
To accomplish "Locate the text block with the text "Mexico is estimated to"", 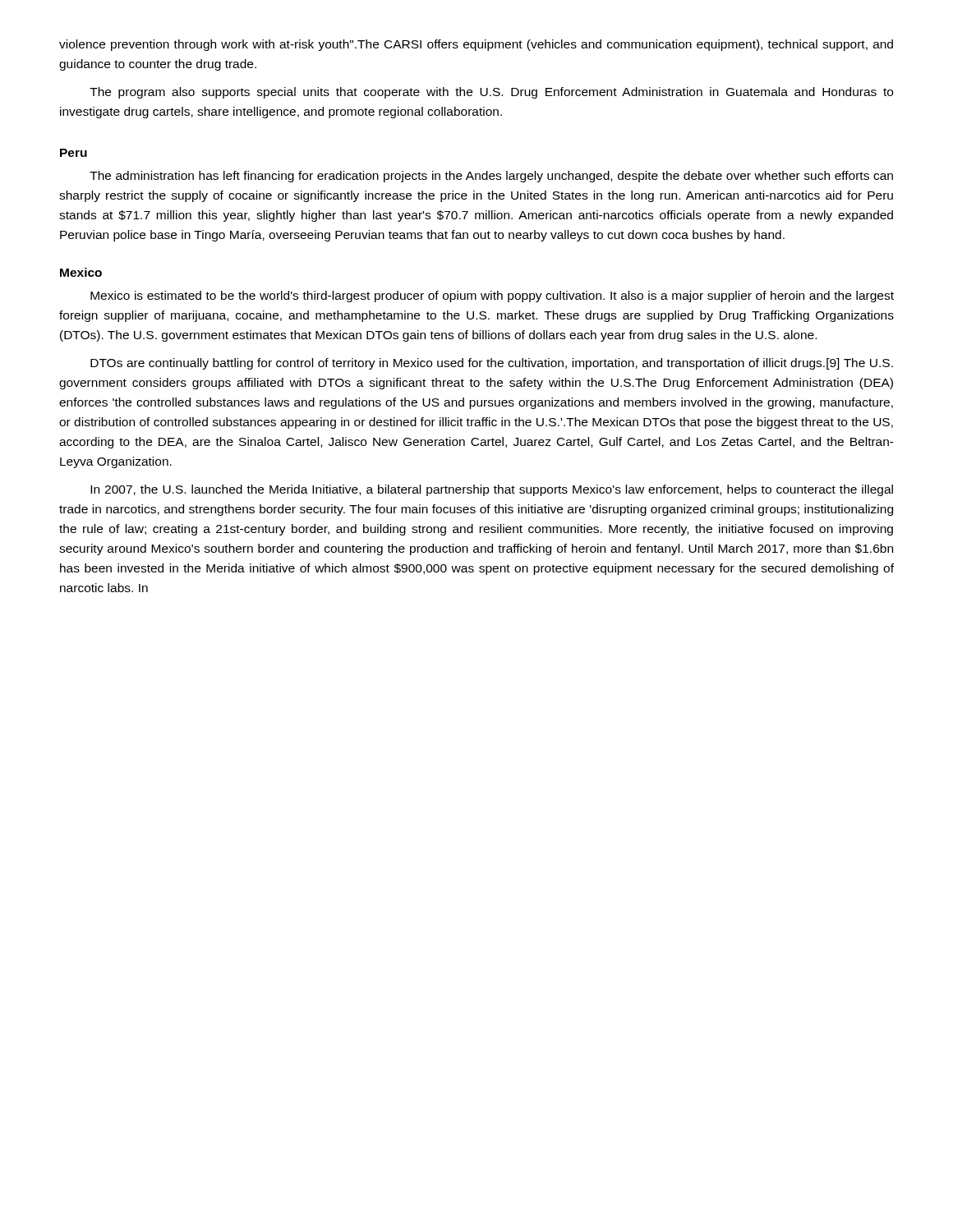I will 476,442.
